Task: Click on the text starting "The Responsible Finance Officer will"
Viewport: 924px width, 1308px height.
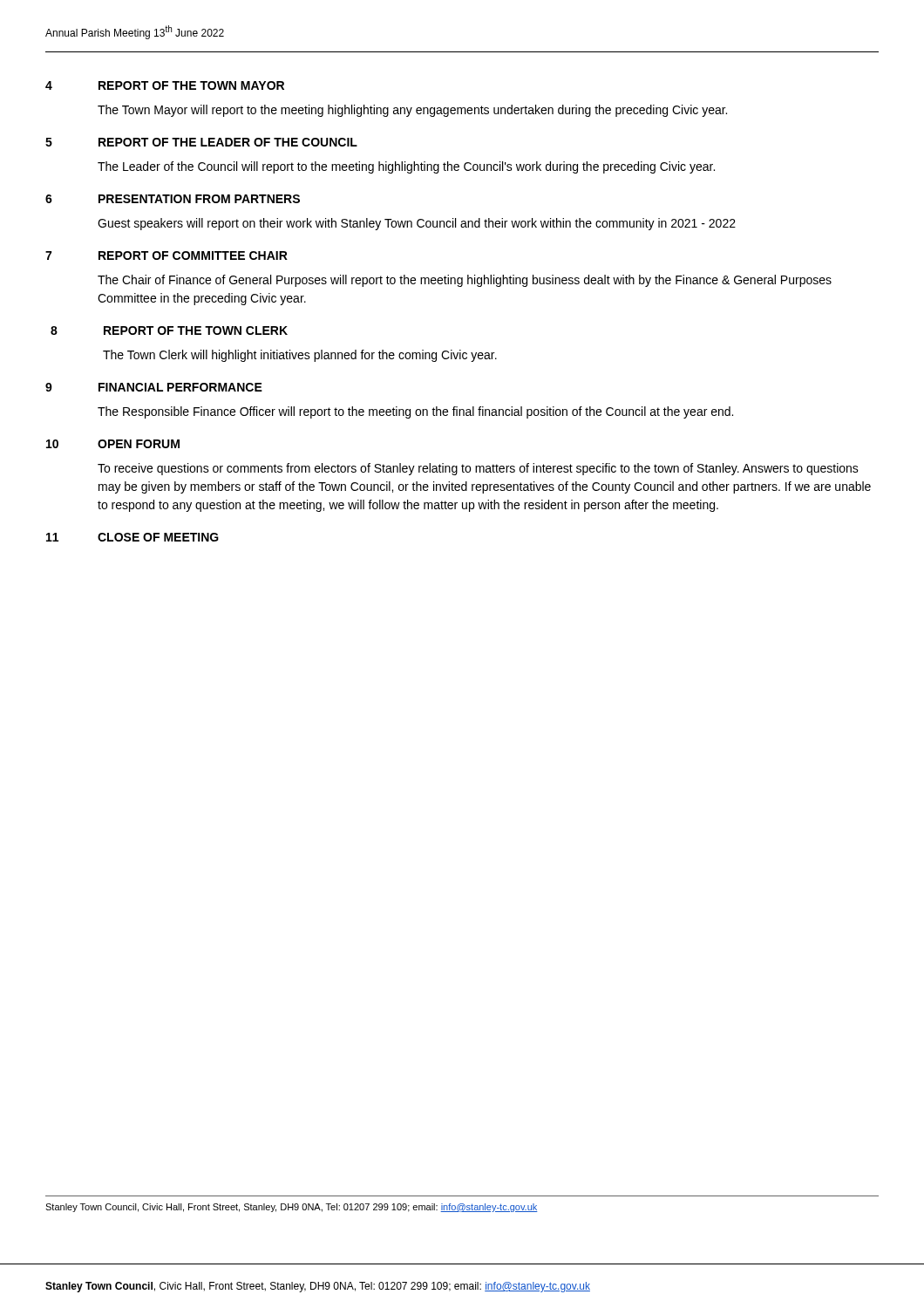Action: [x=416, y=412]
